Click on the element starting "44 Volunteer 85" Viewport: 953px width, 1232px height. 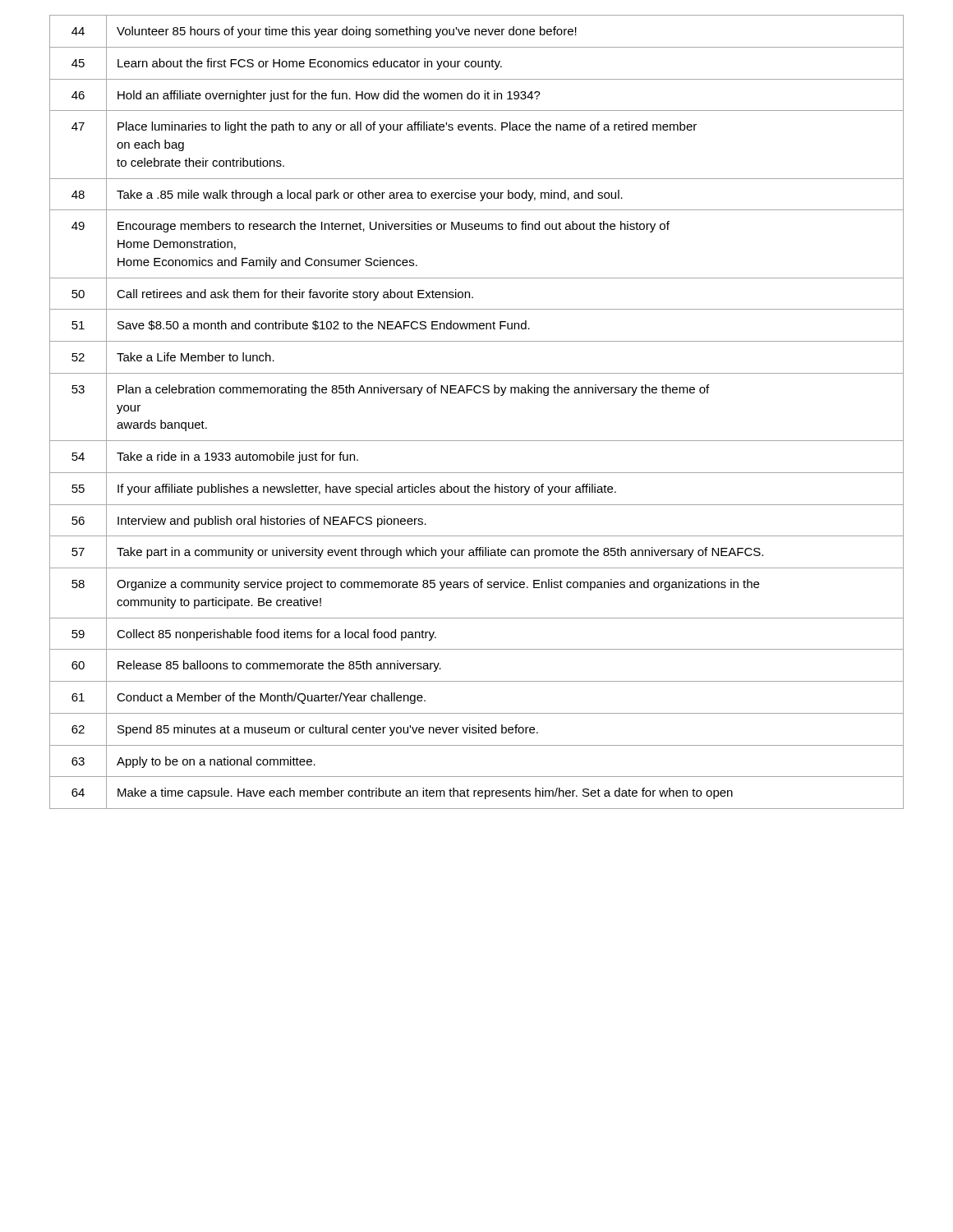[x=476, y=31]
